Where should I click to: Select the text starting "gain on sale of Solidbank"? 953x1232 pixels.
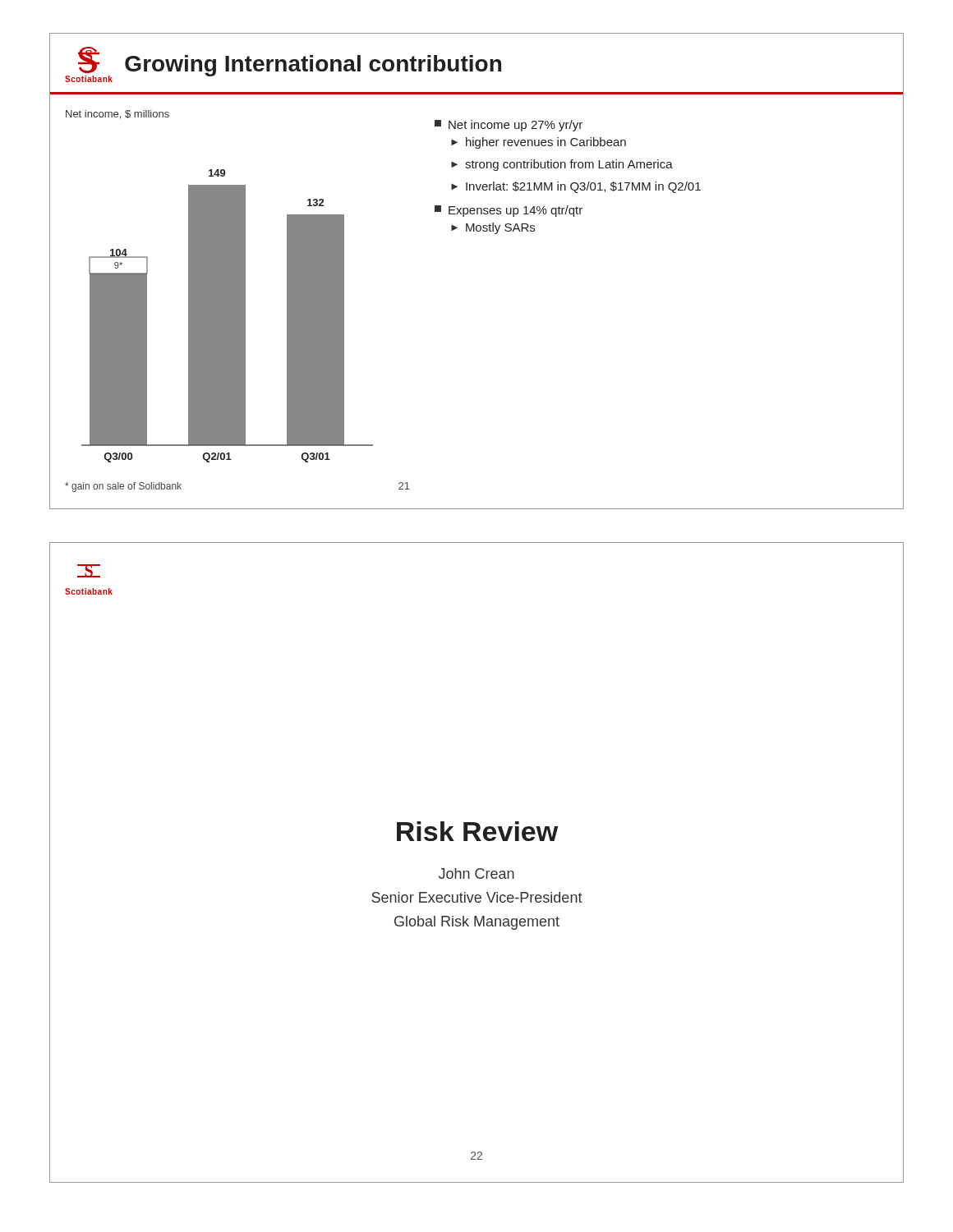(123, 486)
